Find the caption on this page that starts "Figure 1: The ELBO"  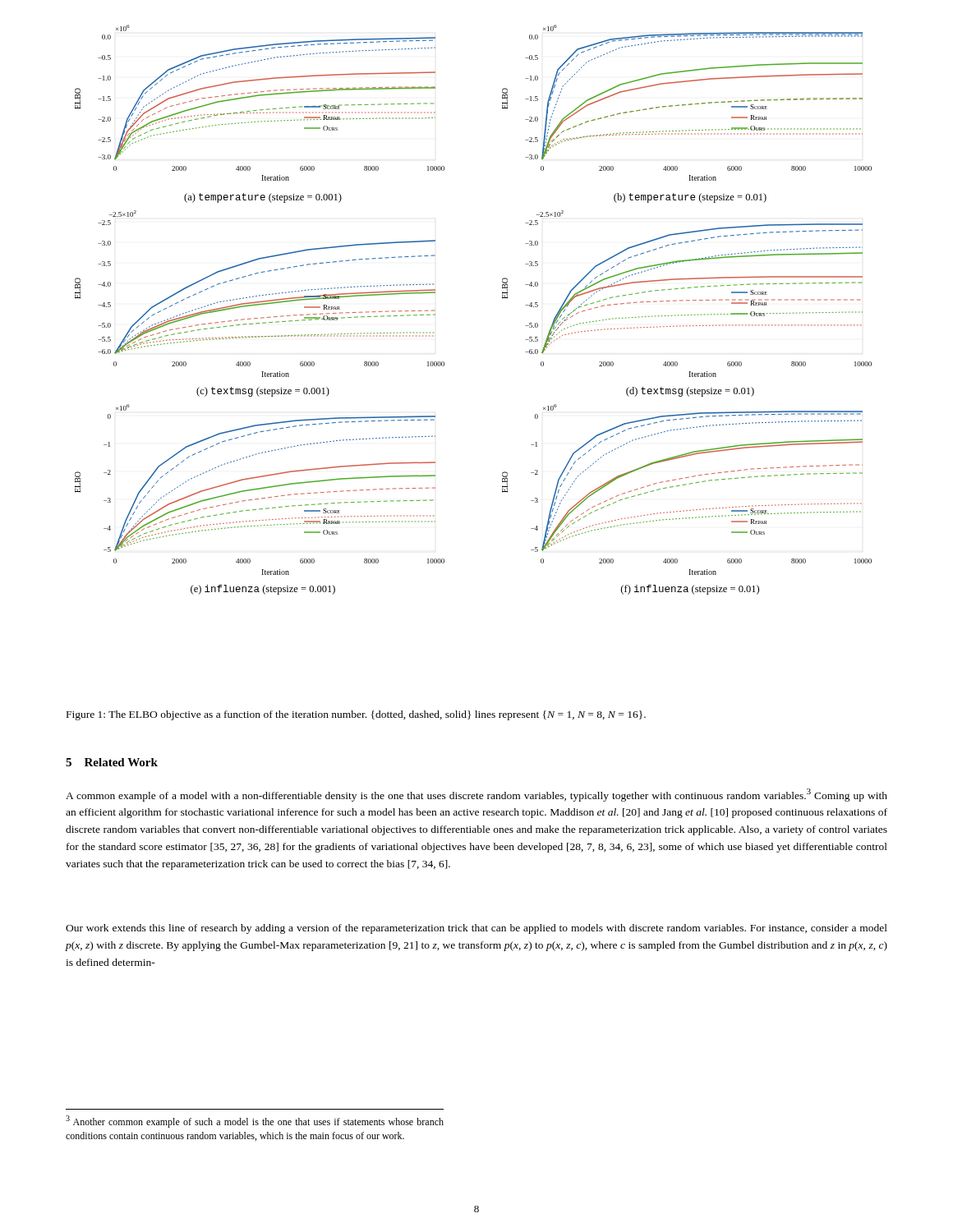356,714
